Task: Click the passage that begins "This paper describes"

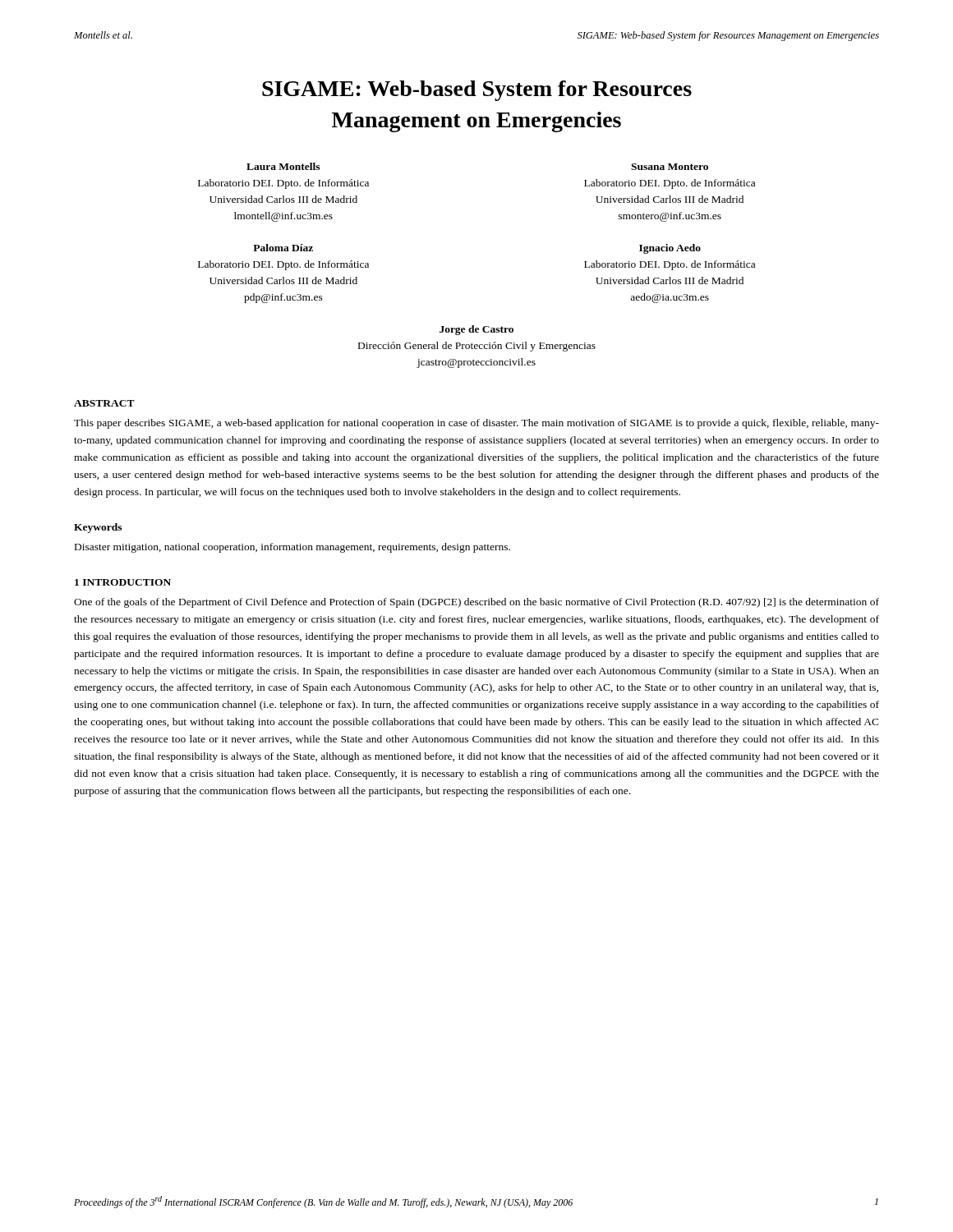Action: [x=476, y=457]
